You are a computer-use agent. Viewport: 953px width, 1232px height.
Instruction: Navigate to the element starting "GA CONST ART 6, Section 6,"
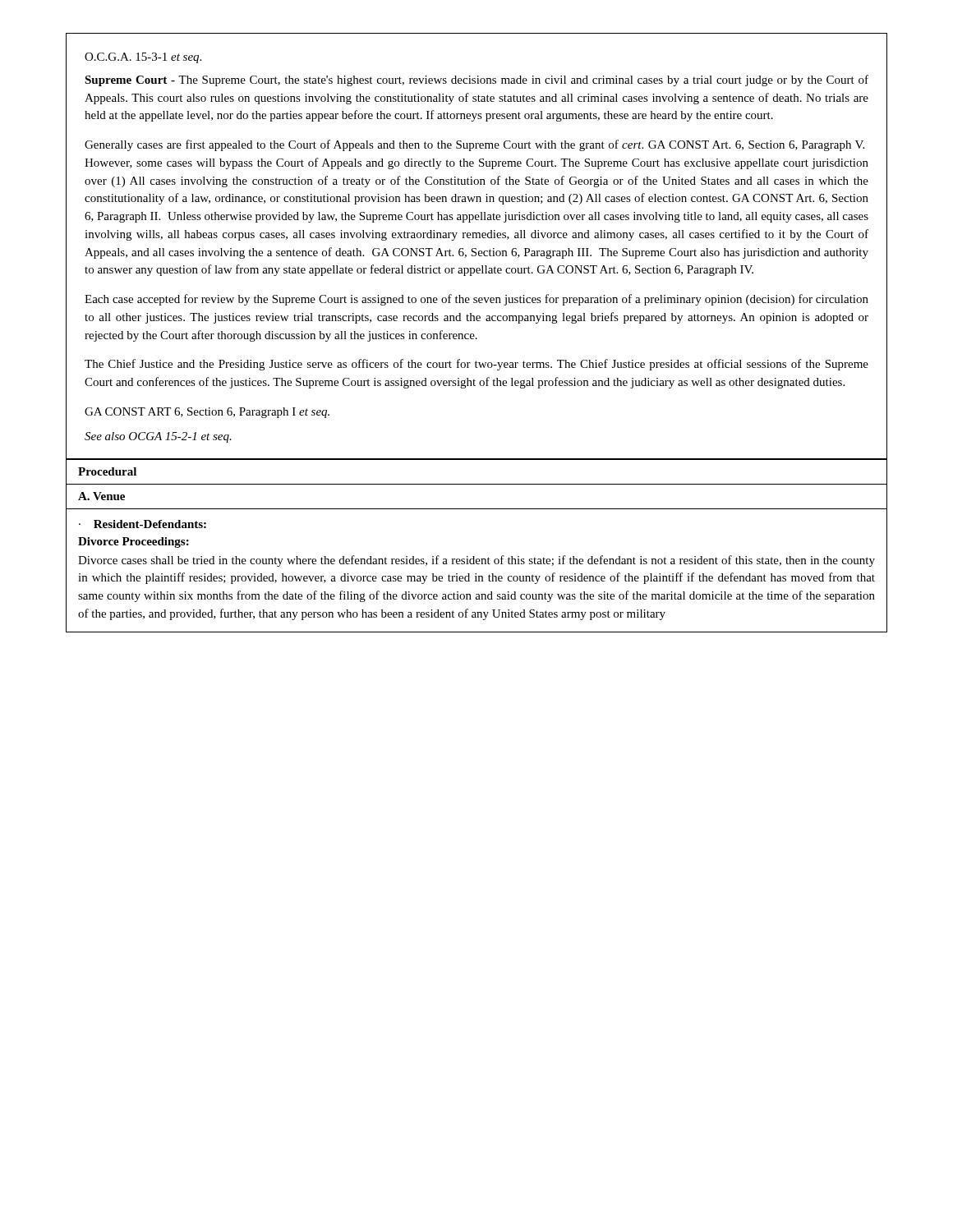coord(208,411)
